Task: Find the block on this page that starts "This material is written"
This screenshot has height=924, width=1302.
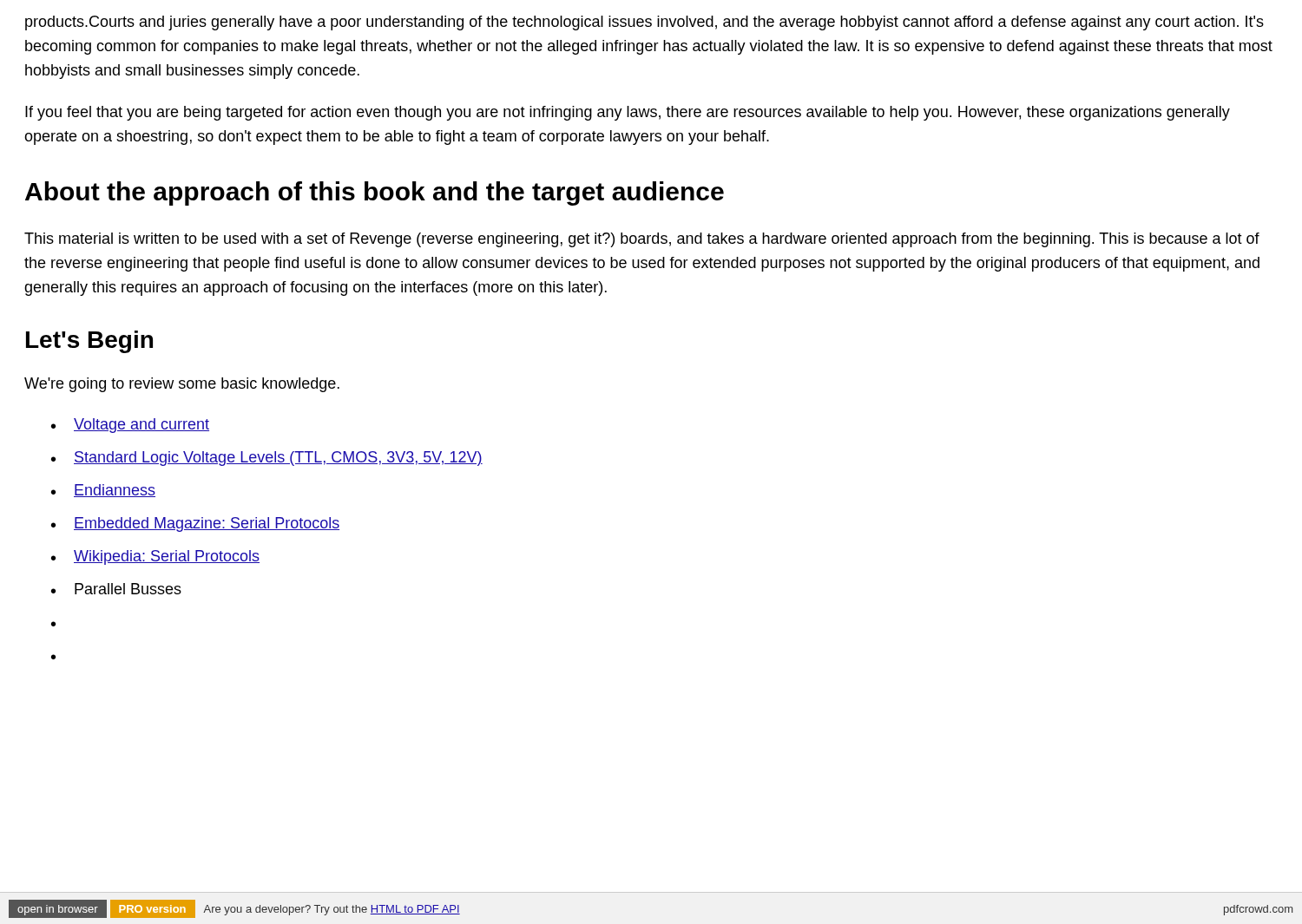Action: pyautogui.click(x=642, y=263)
